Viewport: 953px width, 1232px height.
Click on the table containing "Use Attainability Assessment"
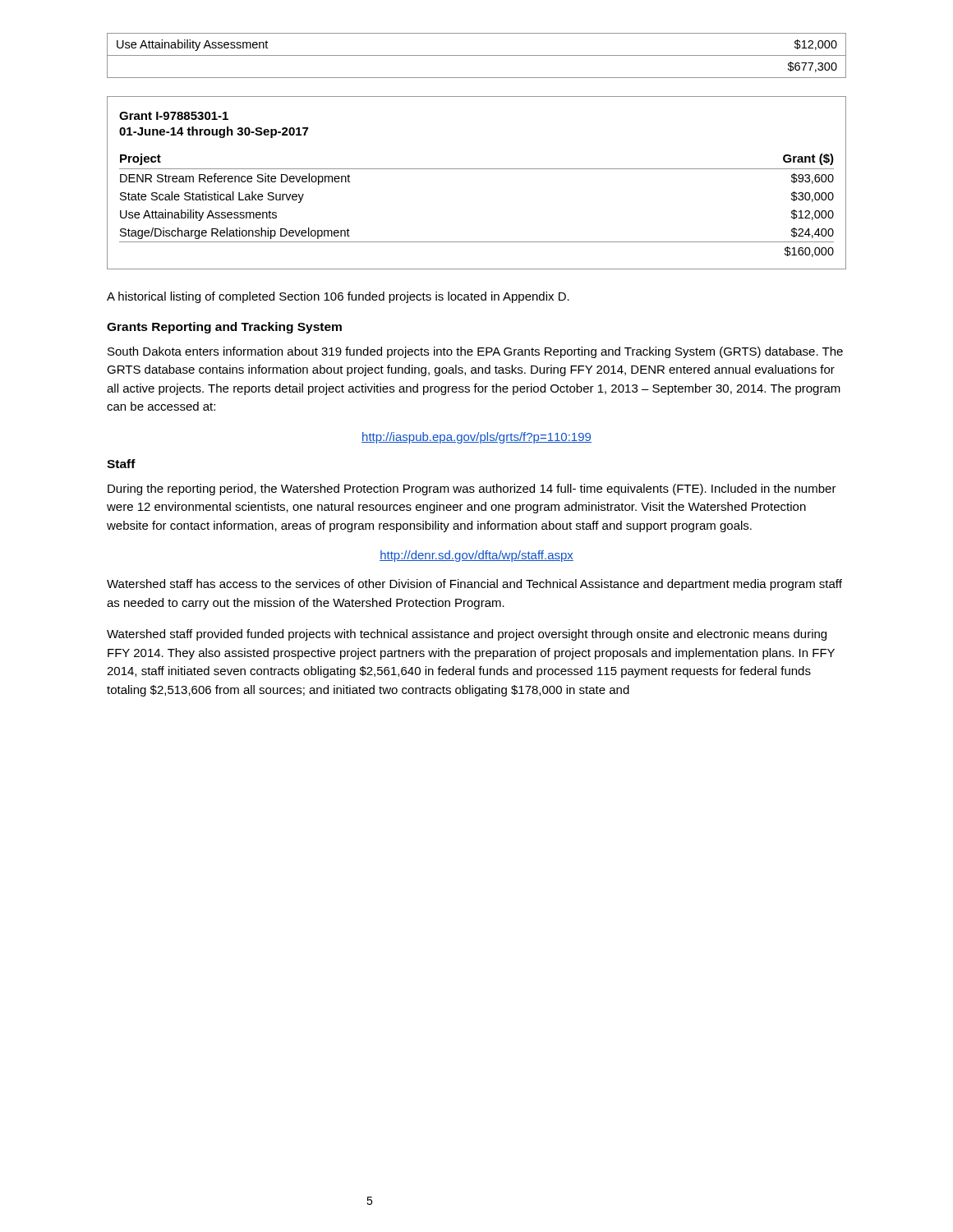[476, 55]
